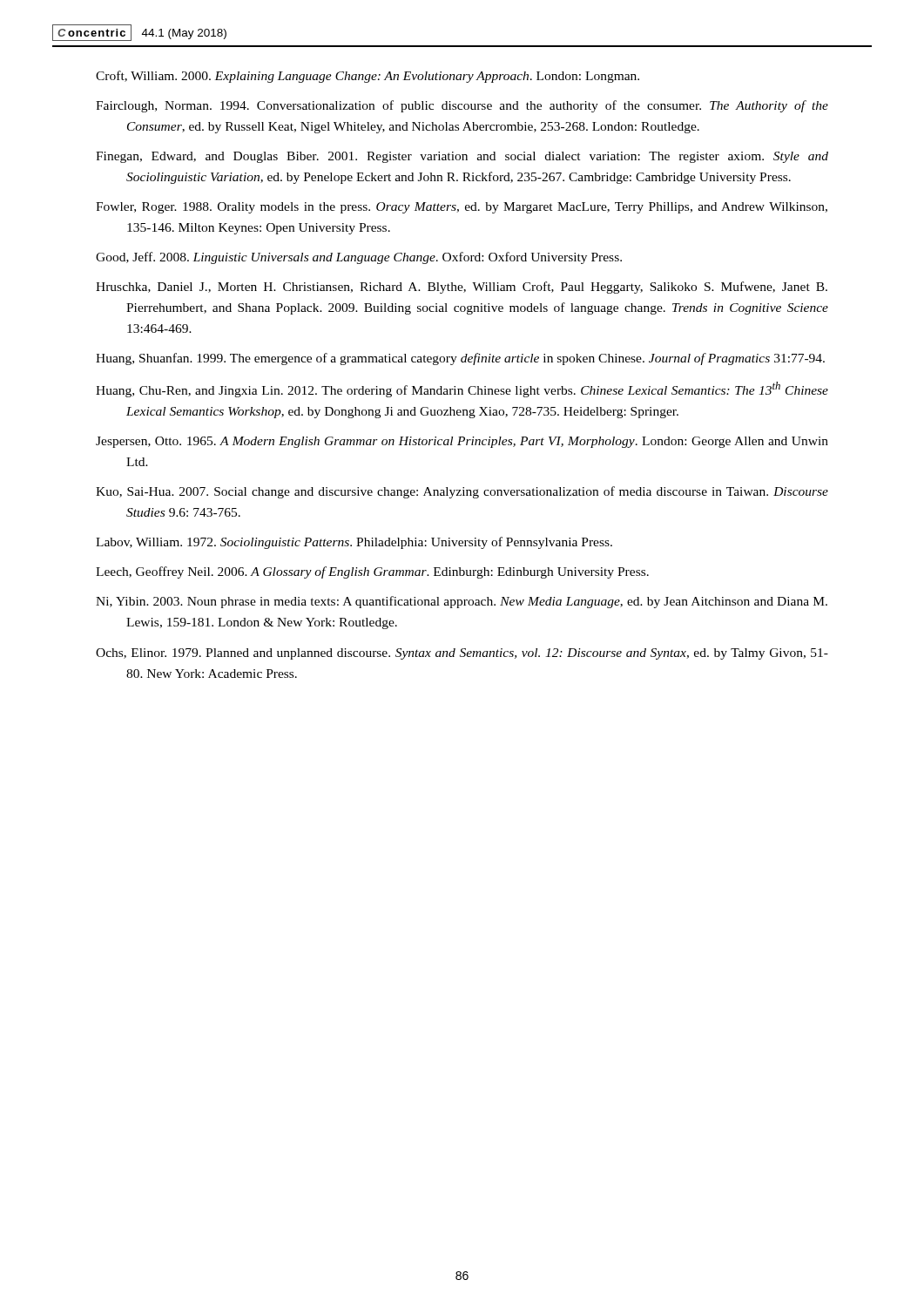
Task: Click the passage that begins "Jespersen, Otto. 1965. A Modern English Grammar on"
Action: [462, 451]
